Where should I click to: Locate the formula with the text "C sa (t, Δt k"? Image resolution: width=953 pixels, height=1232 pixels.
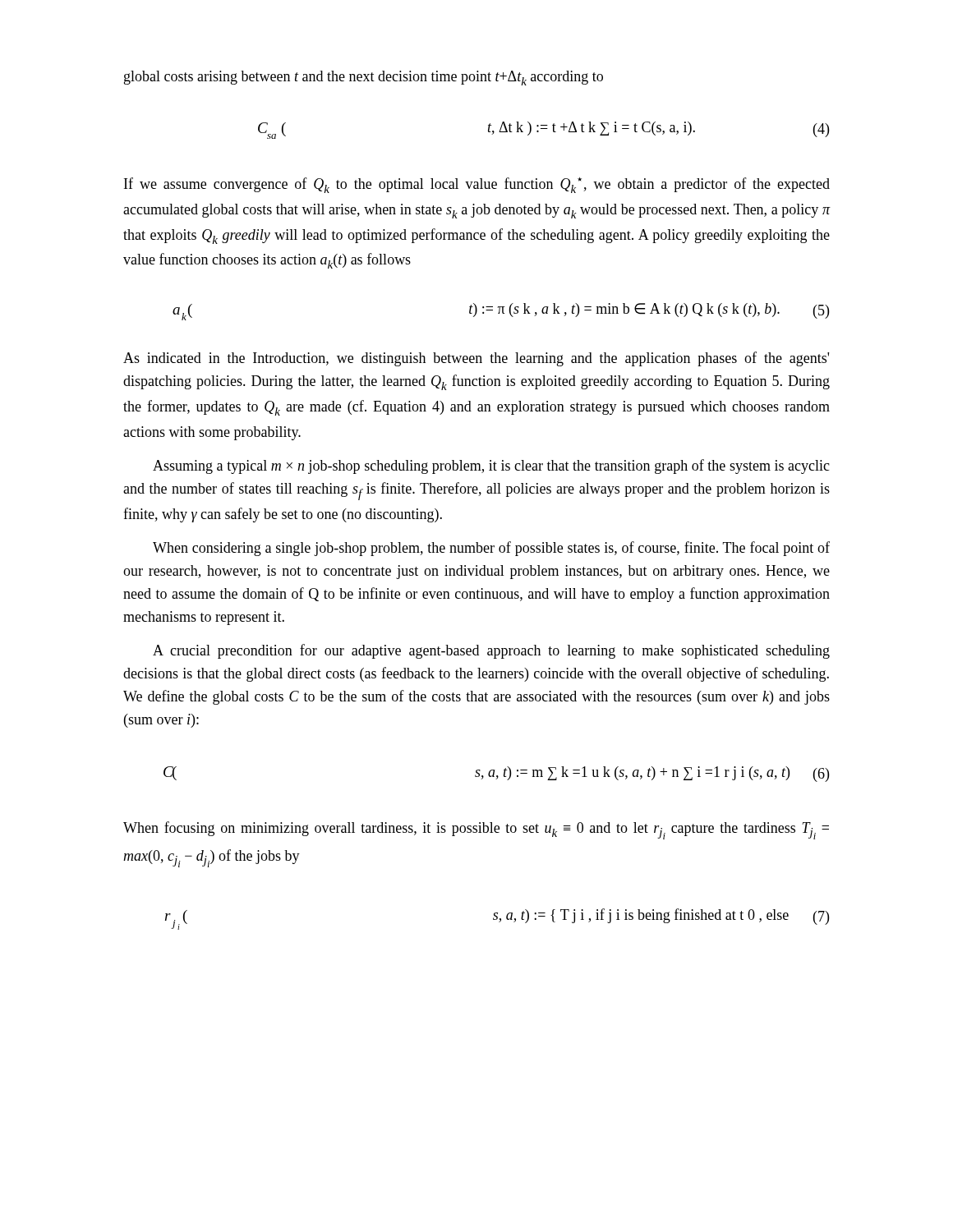coord(543,130)
